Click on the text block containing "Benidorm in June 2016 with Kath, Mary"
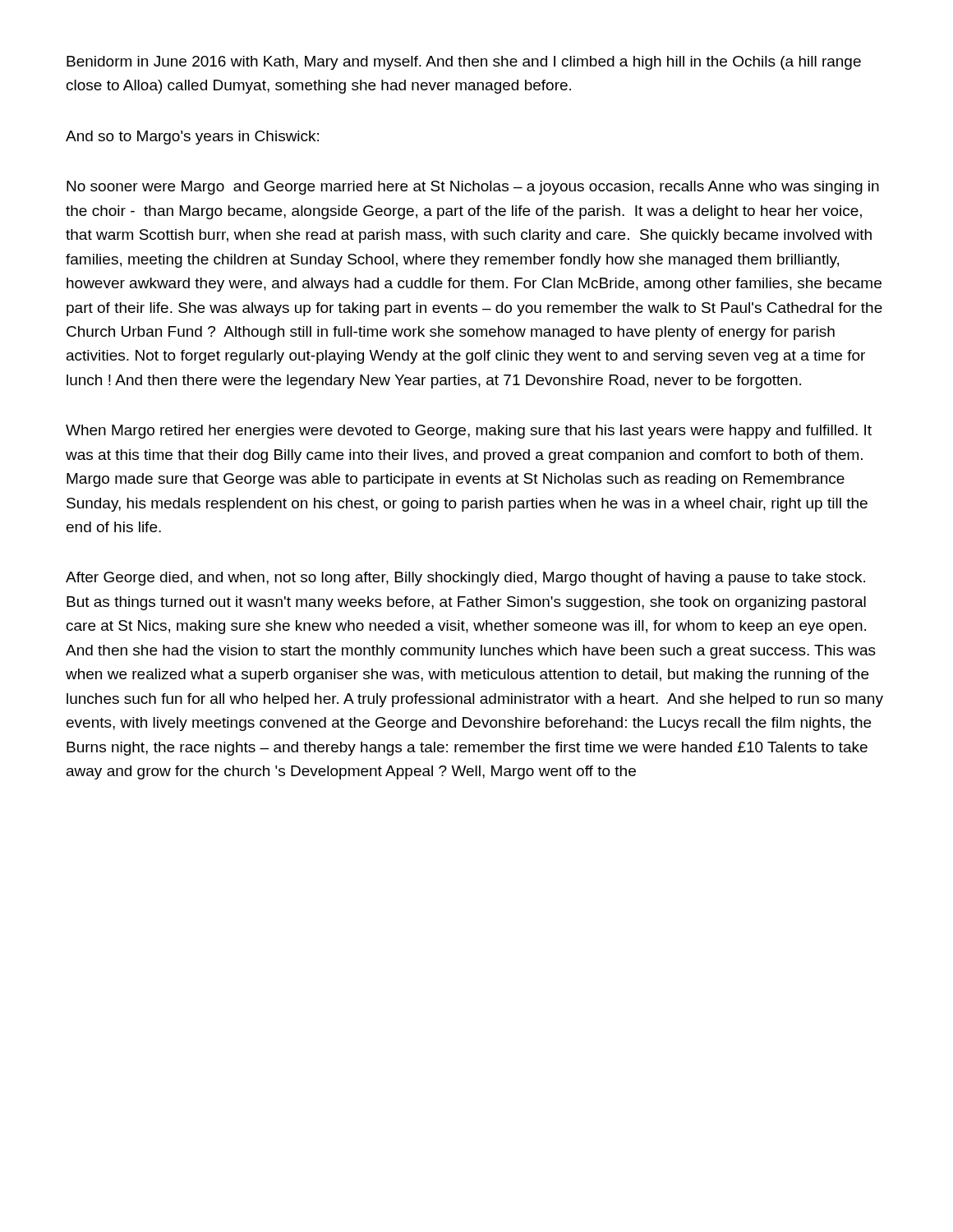 [464, 73]
